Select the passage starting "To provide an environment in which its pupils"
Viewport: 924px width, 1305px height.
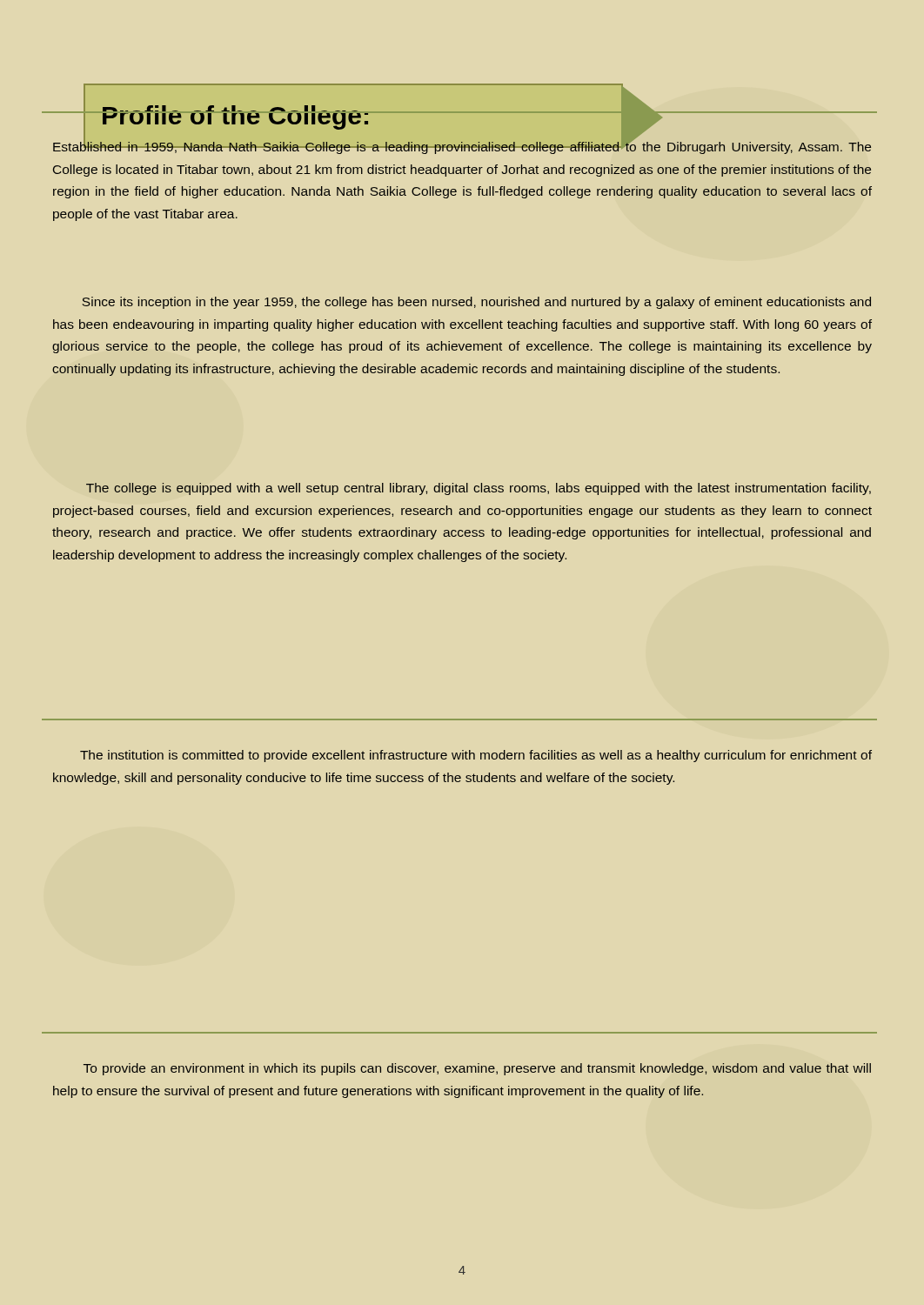[462, 1079]
